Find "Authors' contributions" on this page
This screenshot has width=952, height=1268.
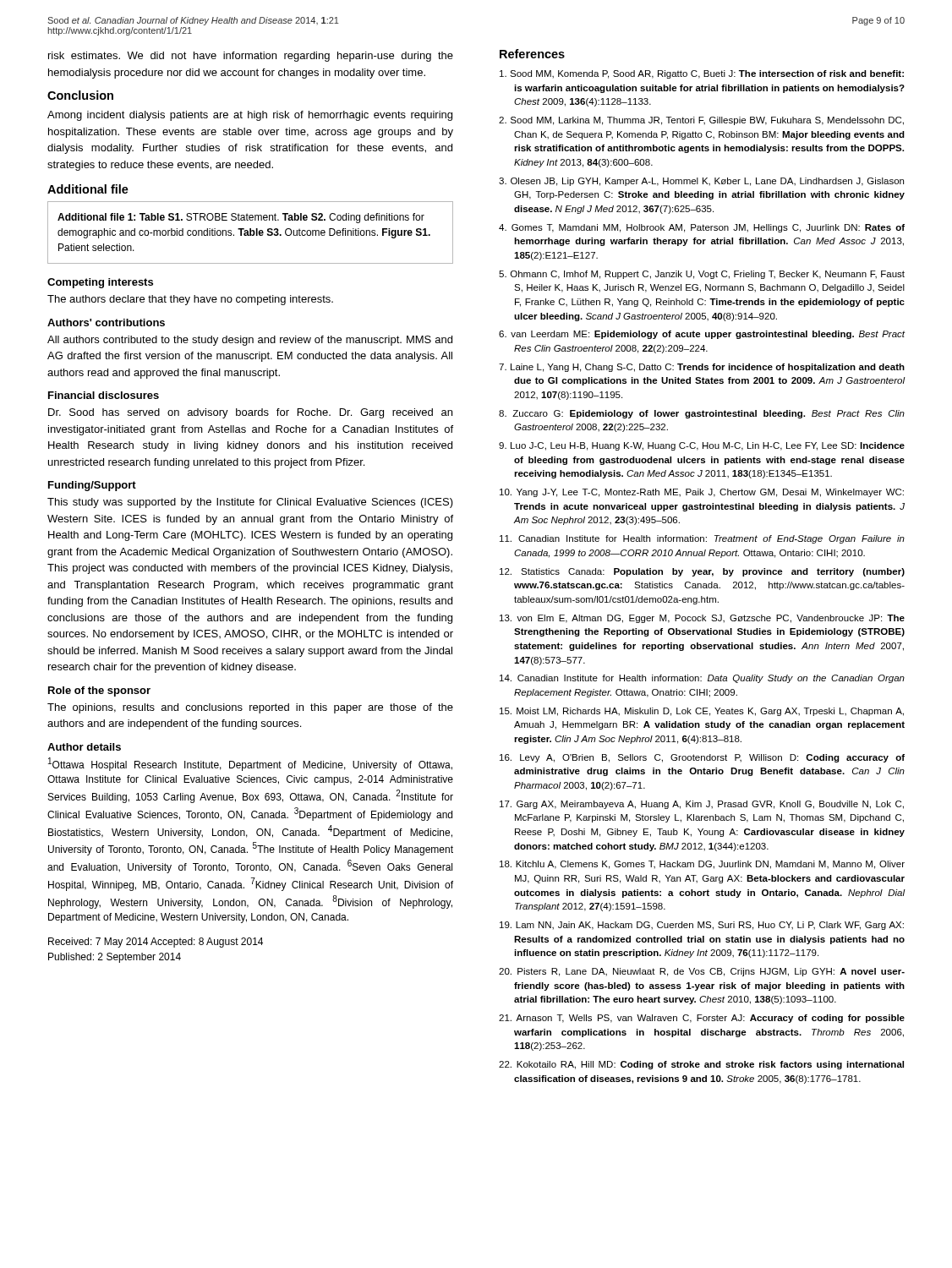pyautogui.click(x=106, y=322)
